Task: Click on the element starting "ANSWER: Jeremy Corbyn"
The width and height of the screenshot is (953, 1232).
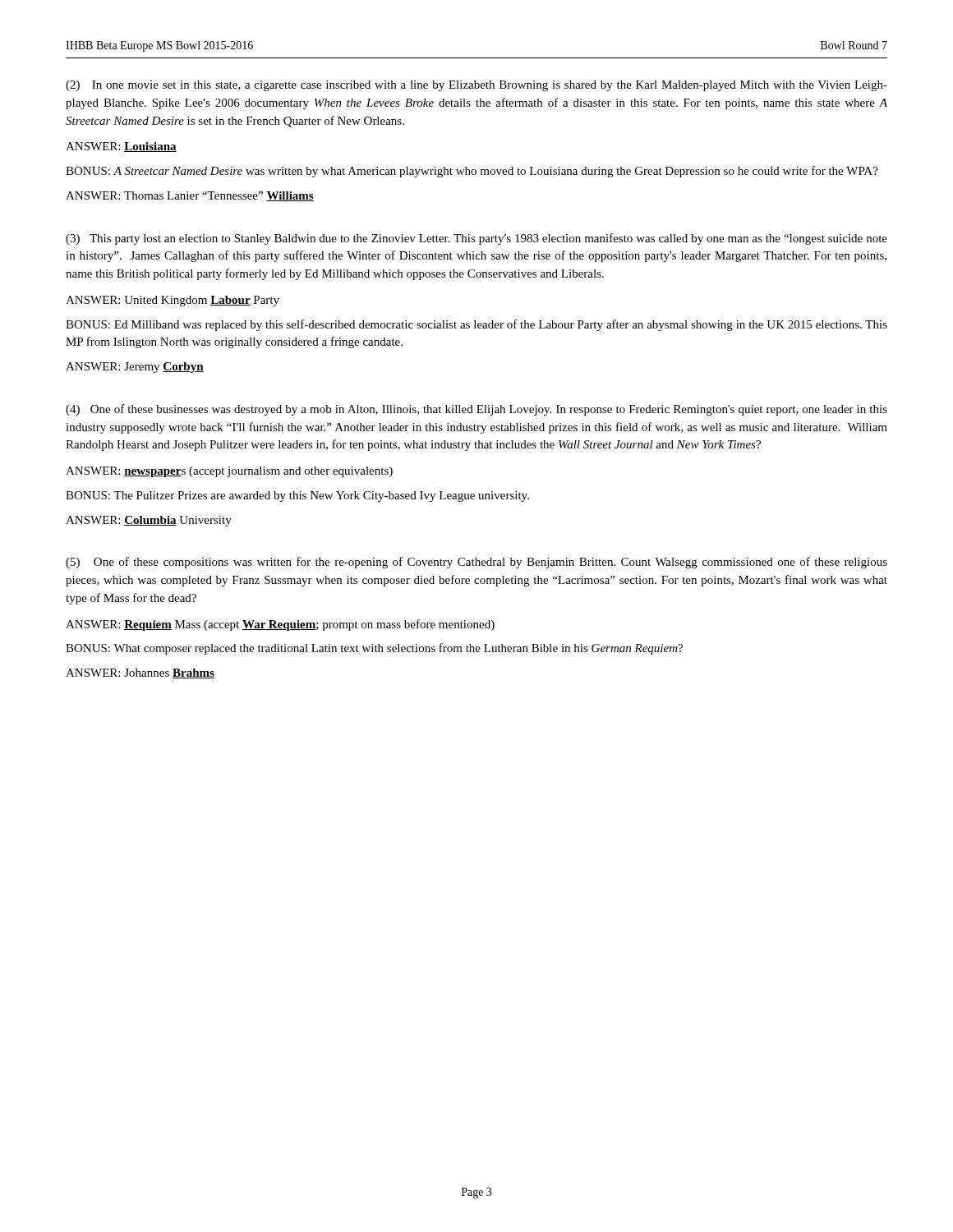Action: [x=135, y=366]
